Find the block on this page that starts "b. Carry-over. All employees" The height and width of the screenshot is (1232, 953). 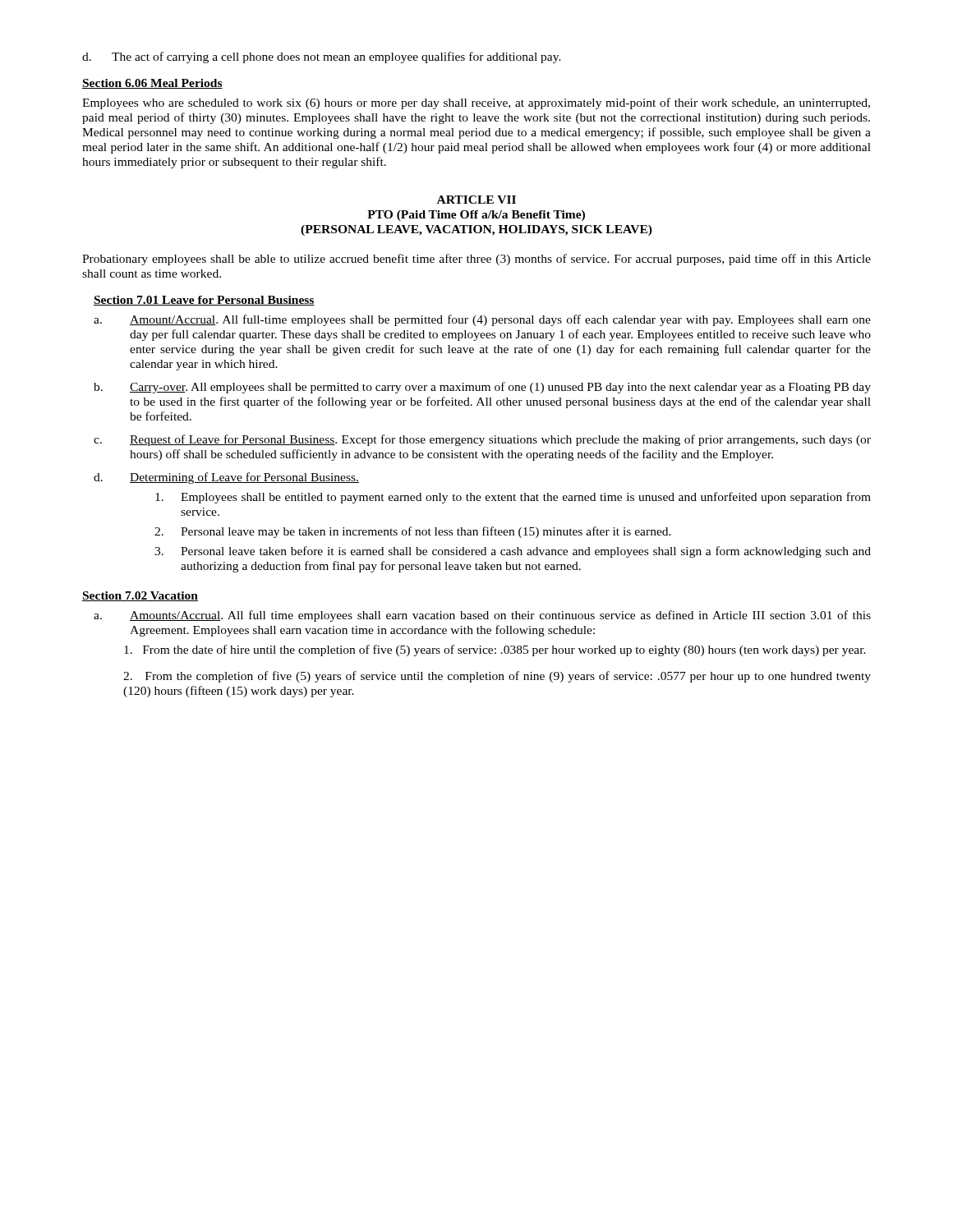coord(482,402)
